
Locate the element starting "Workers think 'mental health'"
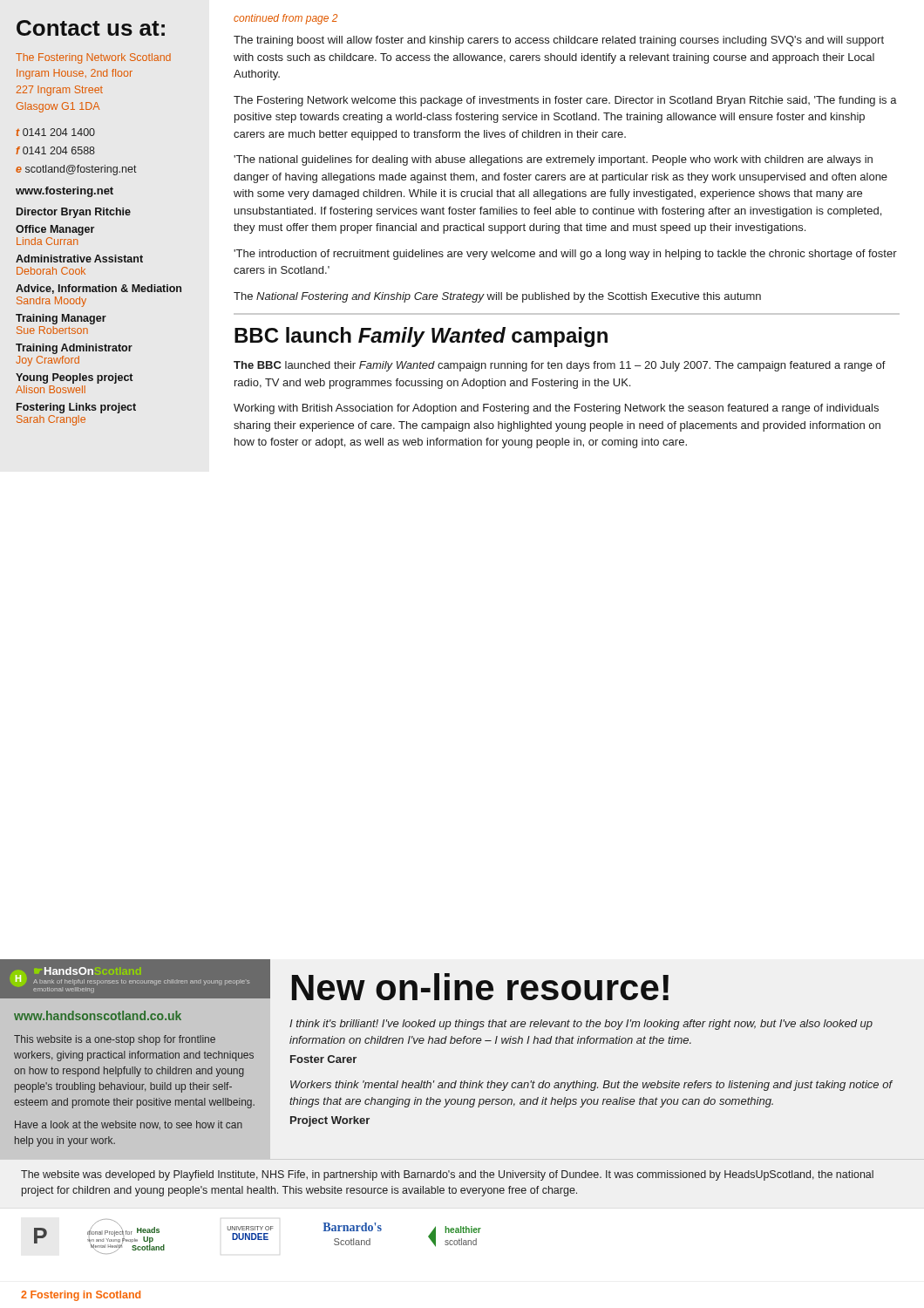597,1101
